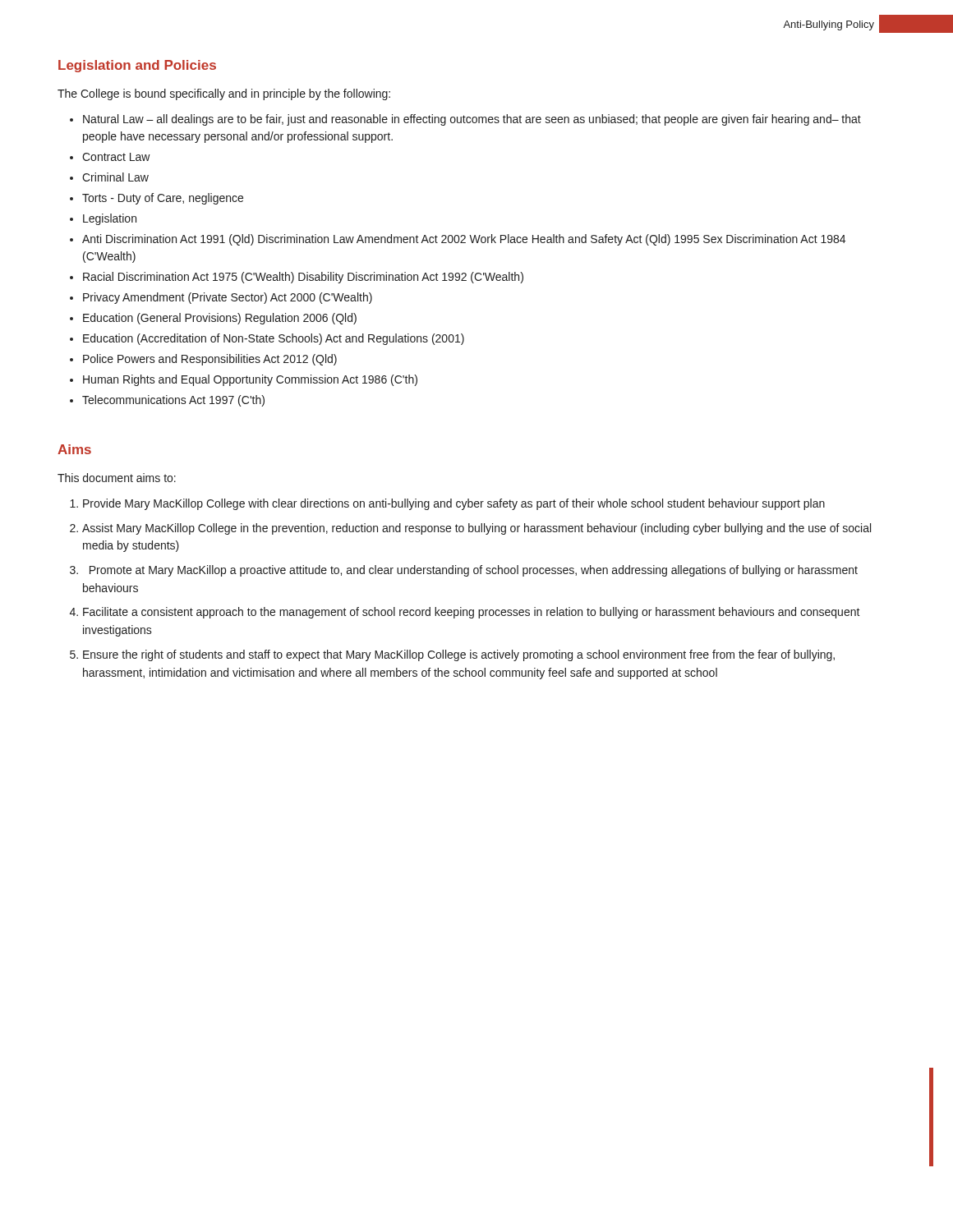Select the region starting "Torts - Duty of Care, negligence"

coord(163,199)
